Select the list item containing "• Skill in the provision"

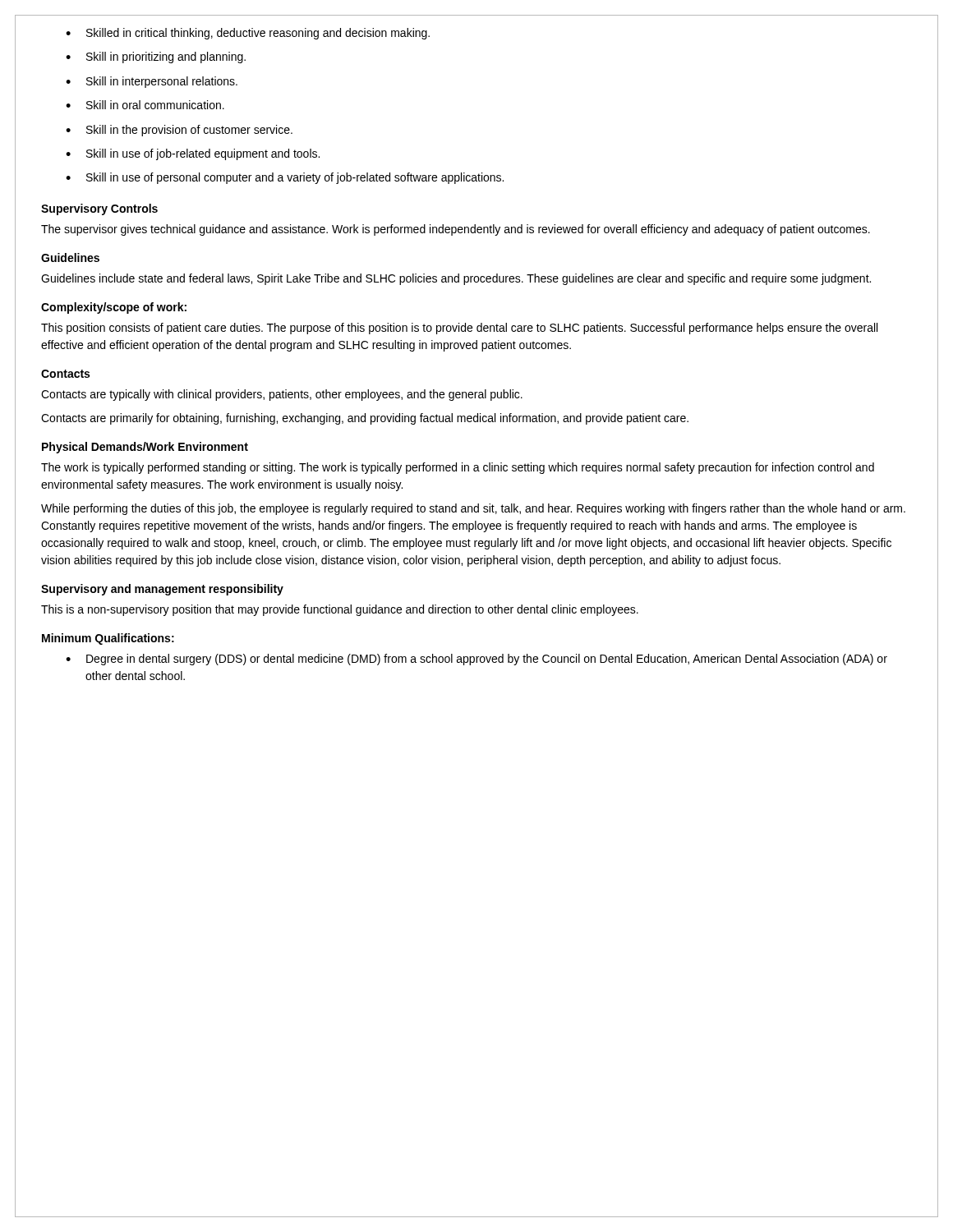(179, 131)
